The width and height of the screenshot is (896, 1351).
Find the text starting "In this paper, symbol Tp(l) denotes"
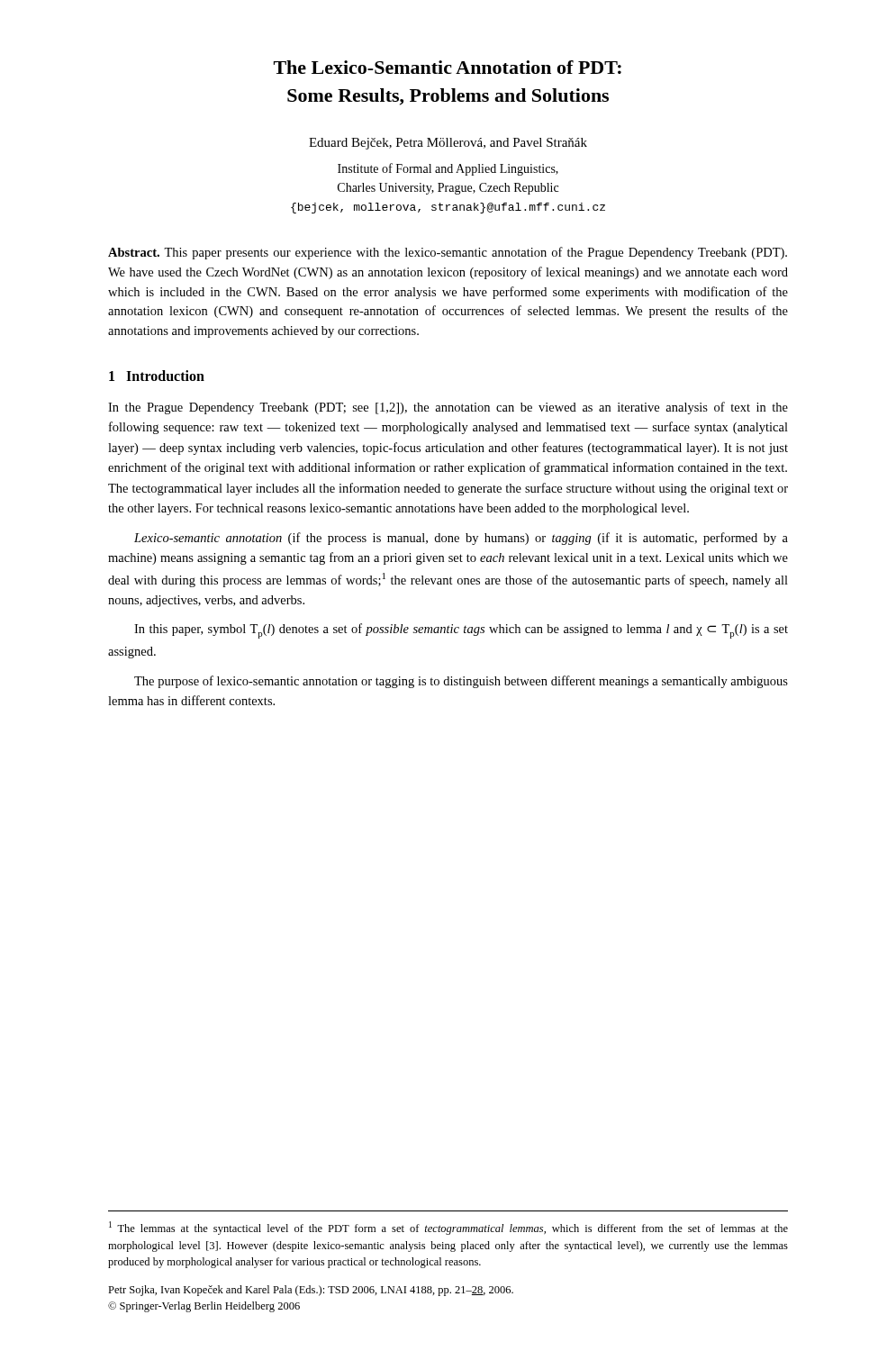tap(448, 640)
